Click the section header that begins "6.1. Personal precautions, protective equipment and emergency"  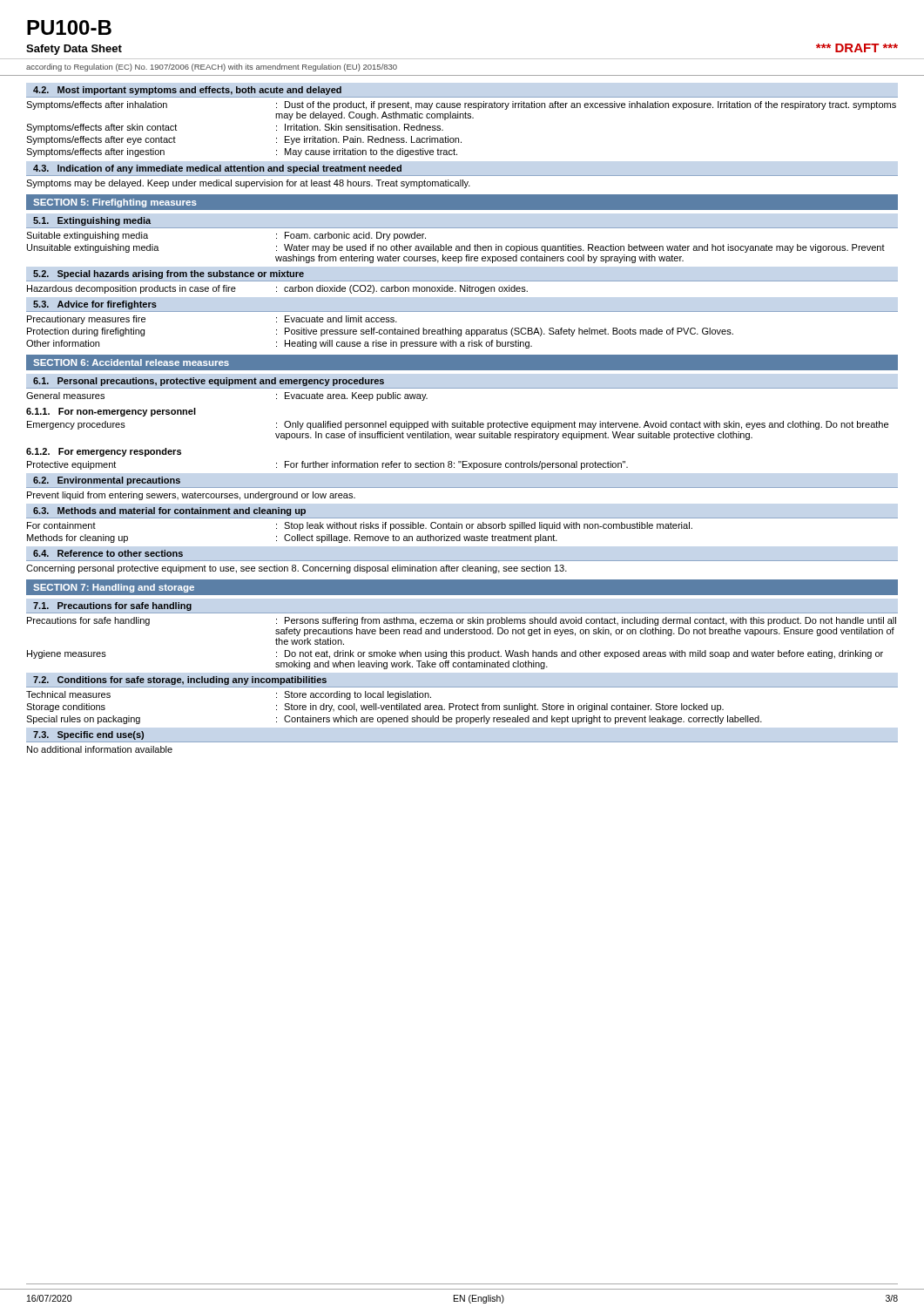coord(209,381)
